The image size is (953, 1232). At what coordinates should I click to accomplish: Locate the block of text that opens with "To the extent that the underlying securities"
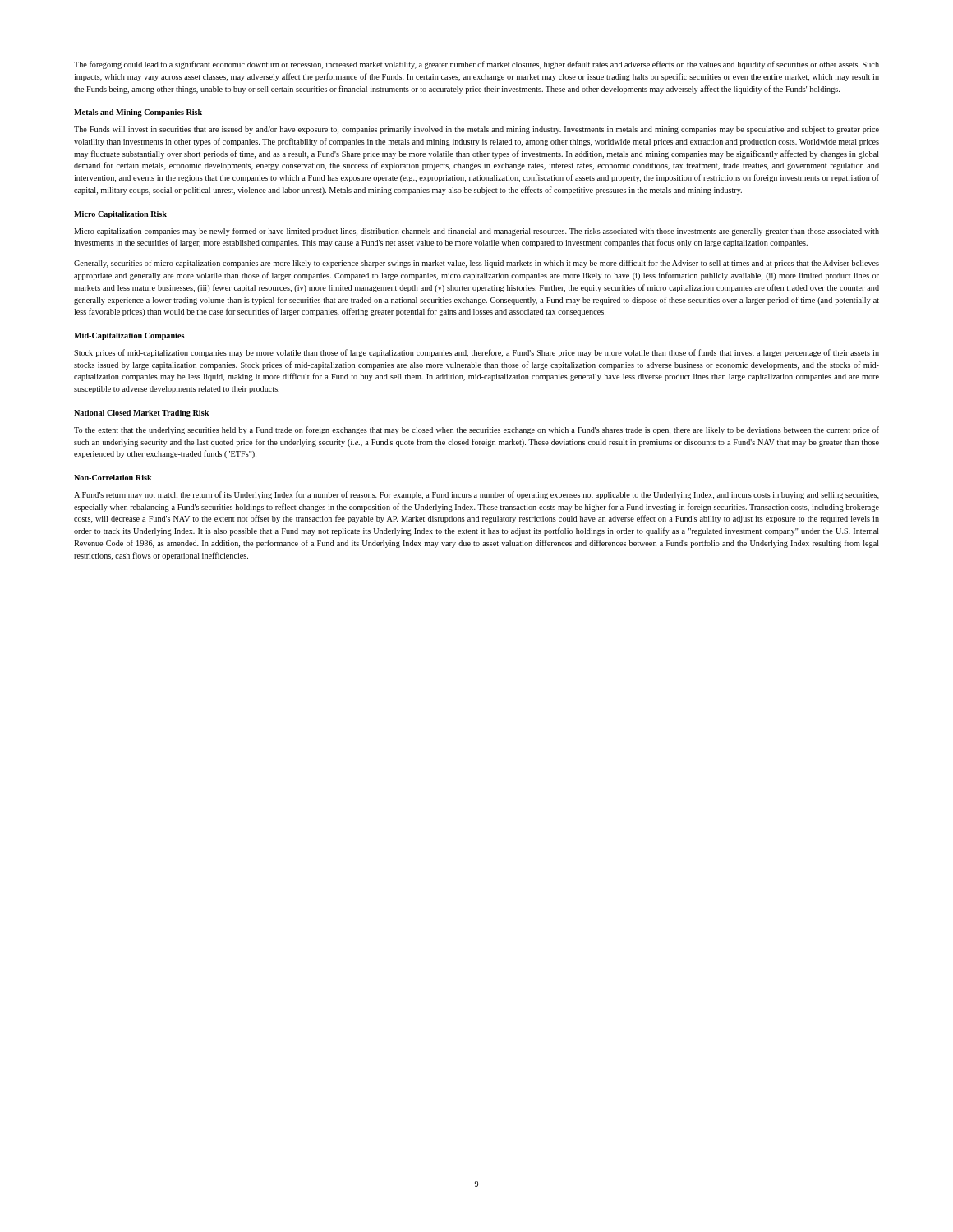(x=476, y=442)
